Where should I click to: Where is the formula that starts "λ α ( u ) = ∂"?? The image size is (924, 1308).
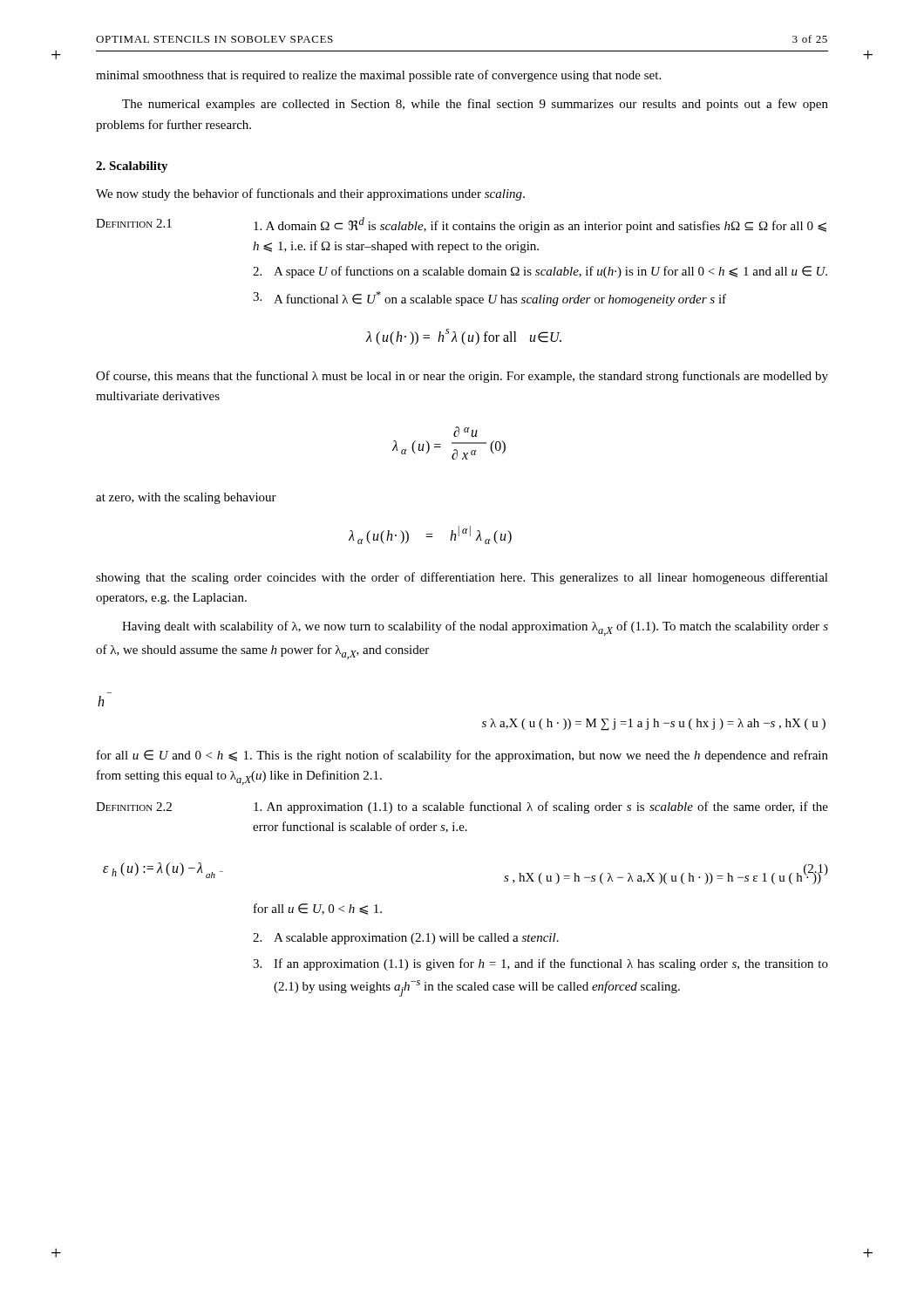[462, 444]
